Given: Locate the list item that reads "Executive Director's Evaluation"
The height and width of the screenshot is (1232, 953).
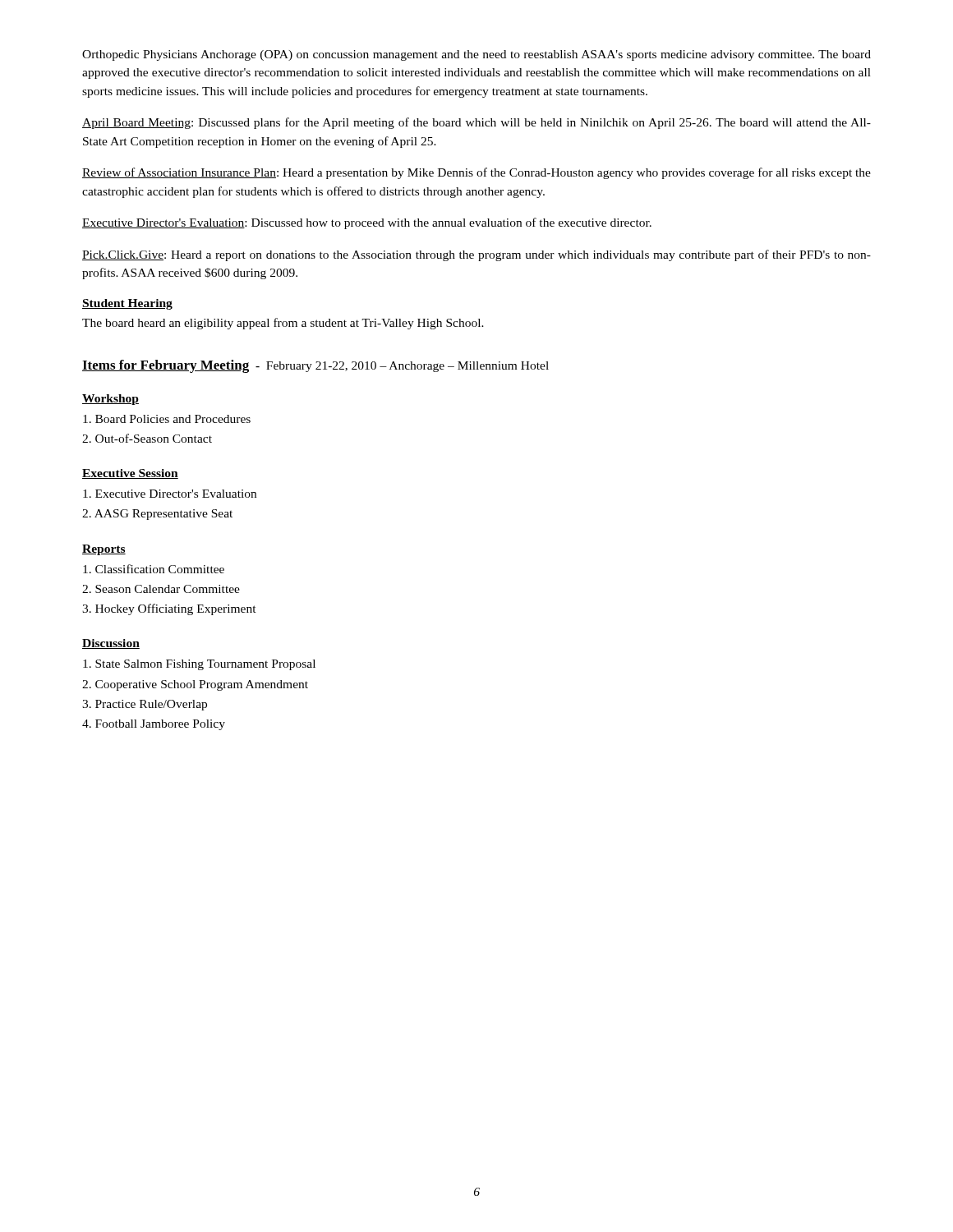Looking at the screenshot, I should 170,493.
